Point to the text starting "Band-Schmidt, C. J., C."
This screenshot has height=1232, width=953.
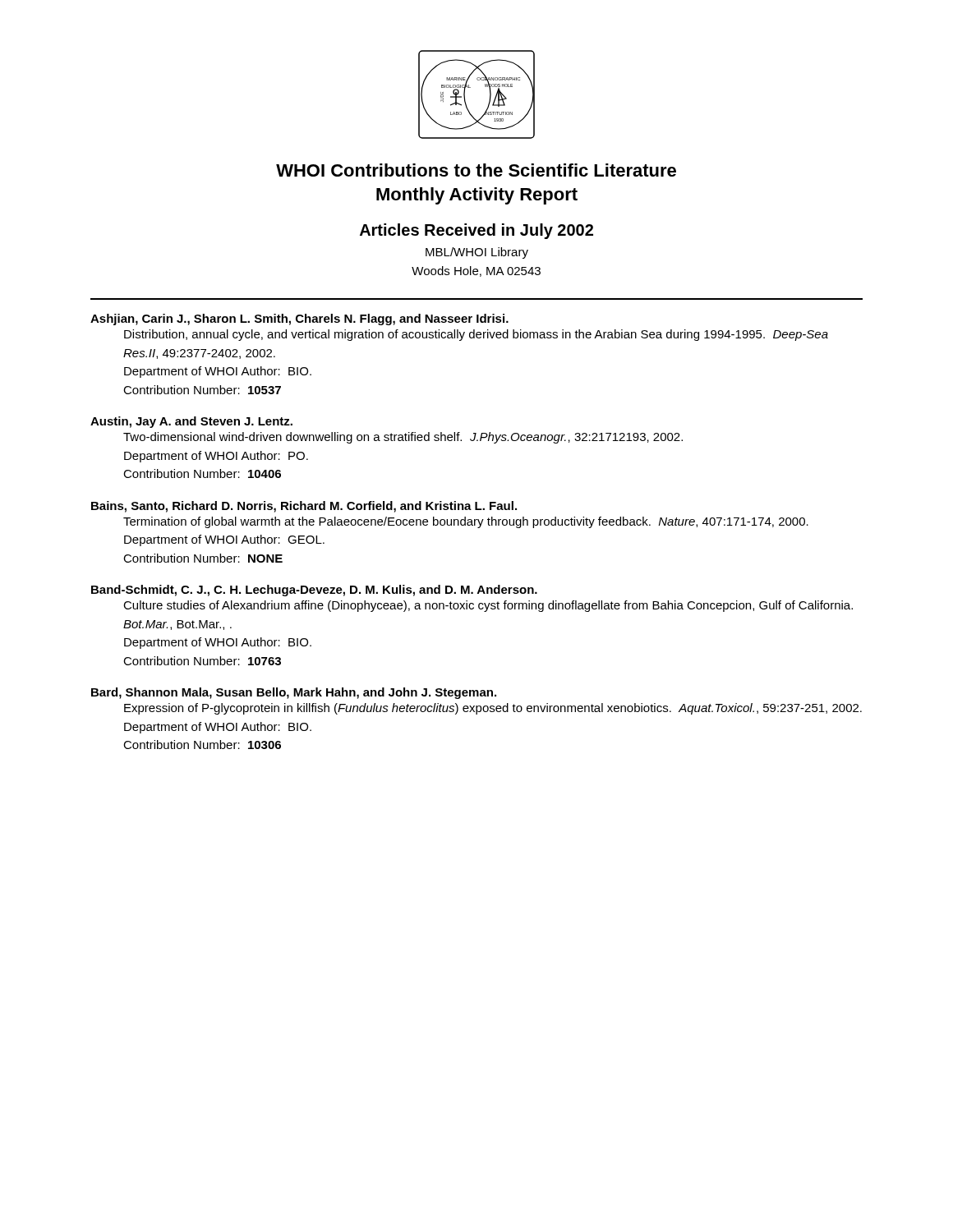coord(314,591)
